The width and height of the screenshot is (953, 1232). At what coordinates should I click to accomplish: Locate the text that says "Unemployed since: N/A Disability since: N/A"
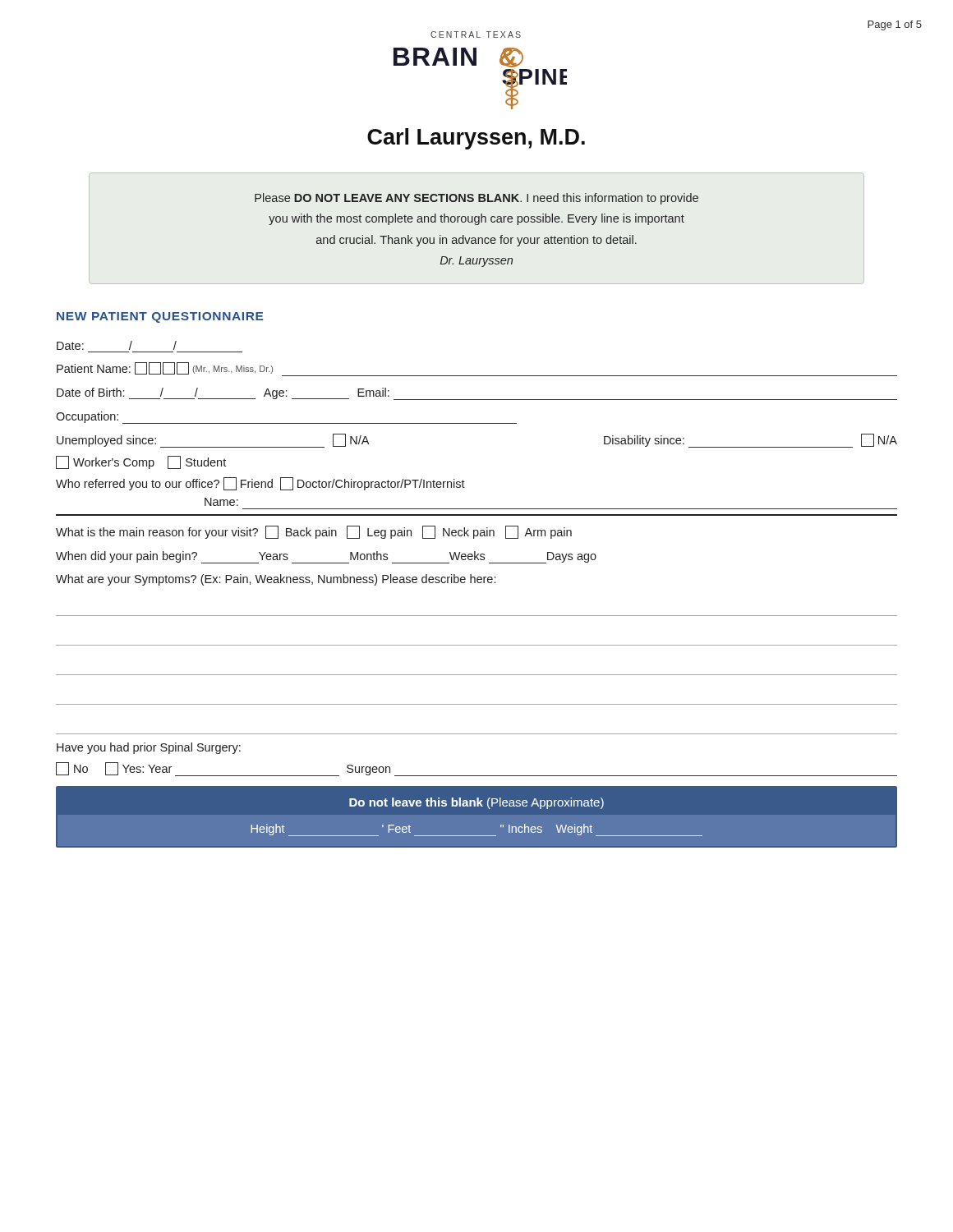pos(103,441)
